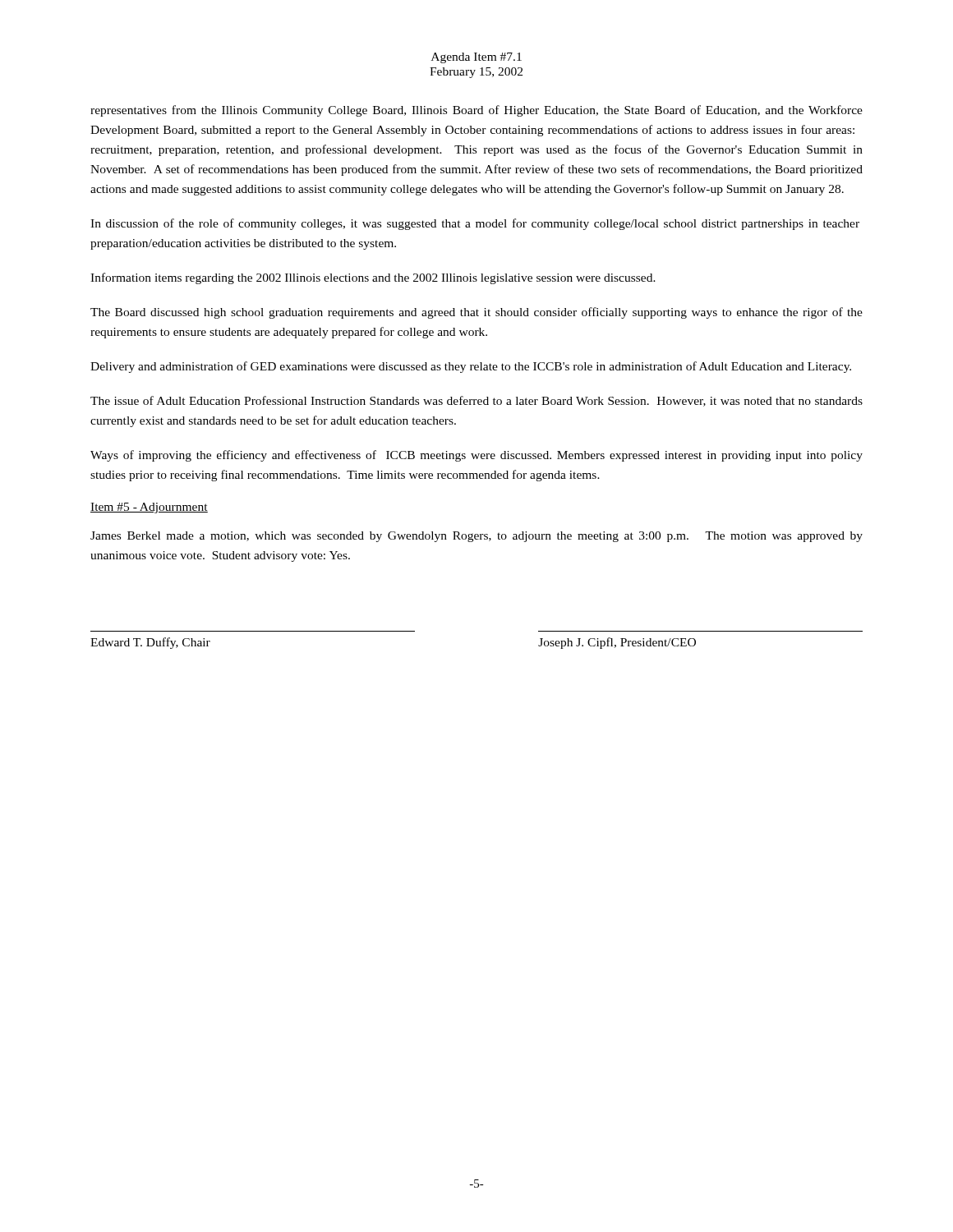Viewport: 953px width, 1232px height.
Task: Point to the region starting "The Board discussed"
Action: pos(476,322)
